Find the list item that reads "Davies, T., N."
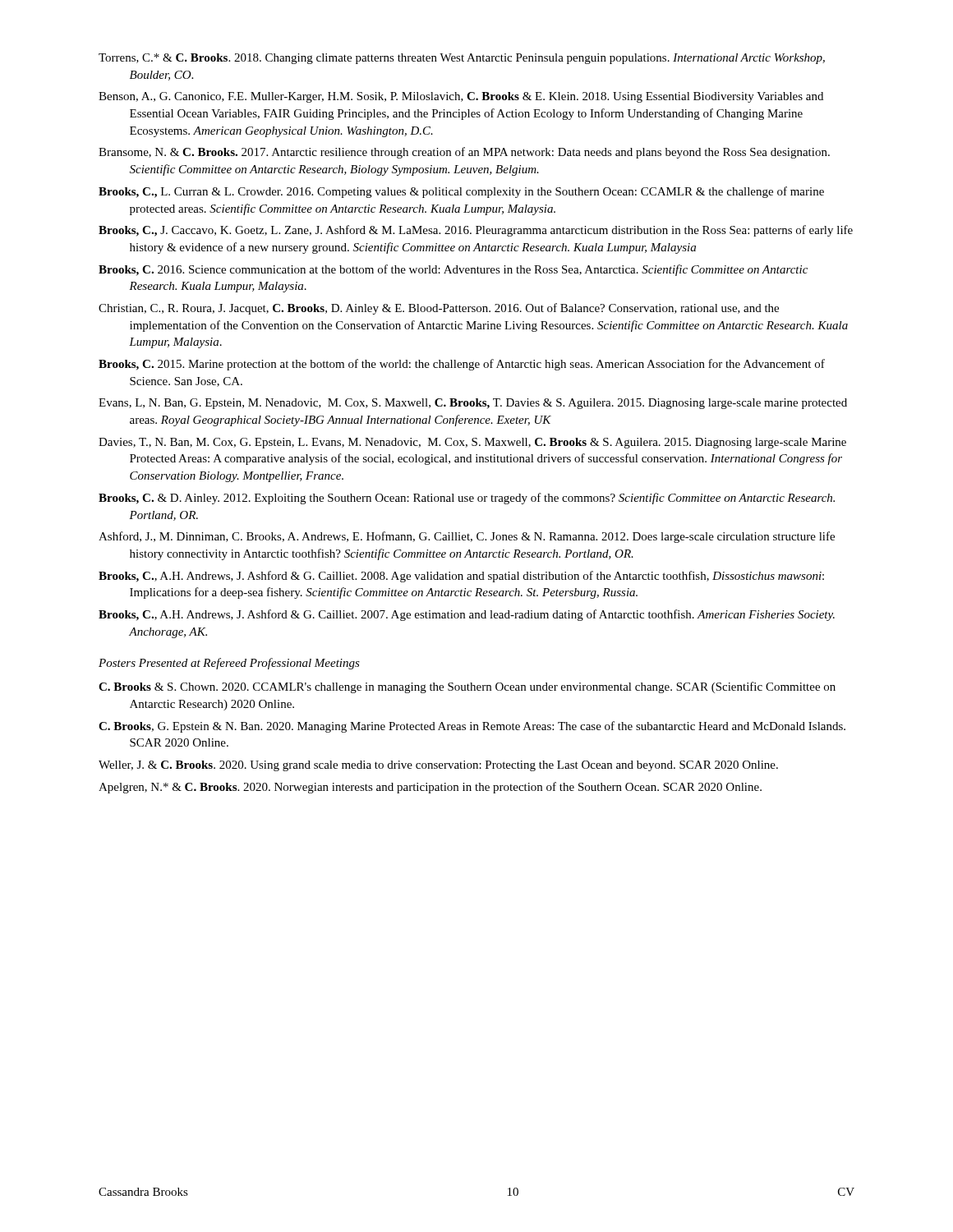 tap(473, 459)
